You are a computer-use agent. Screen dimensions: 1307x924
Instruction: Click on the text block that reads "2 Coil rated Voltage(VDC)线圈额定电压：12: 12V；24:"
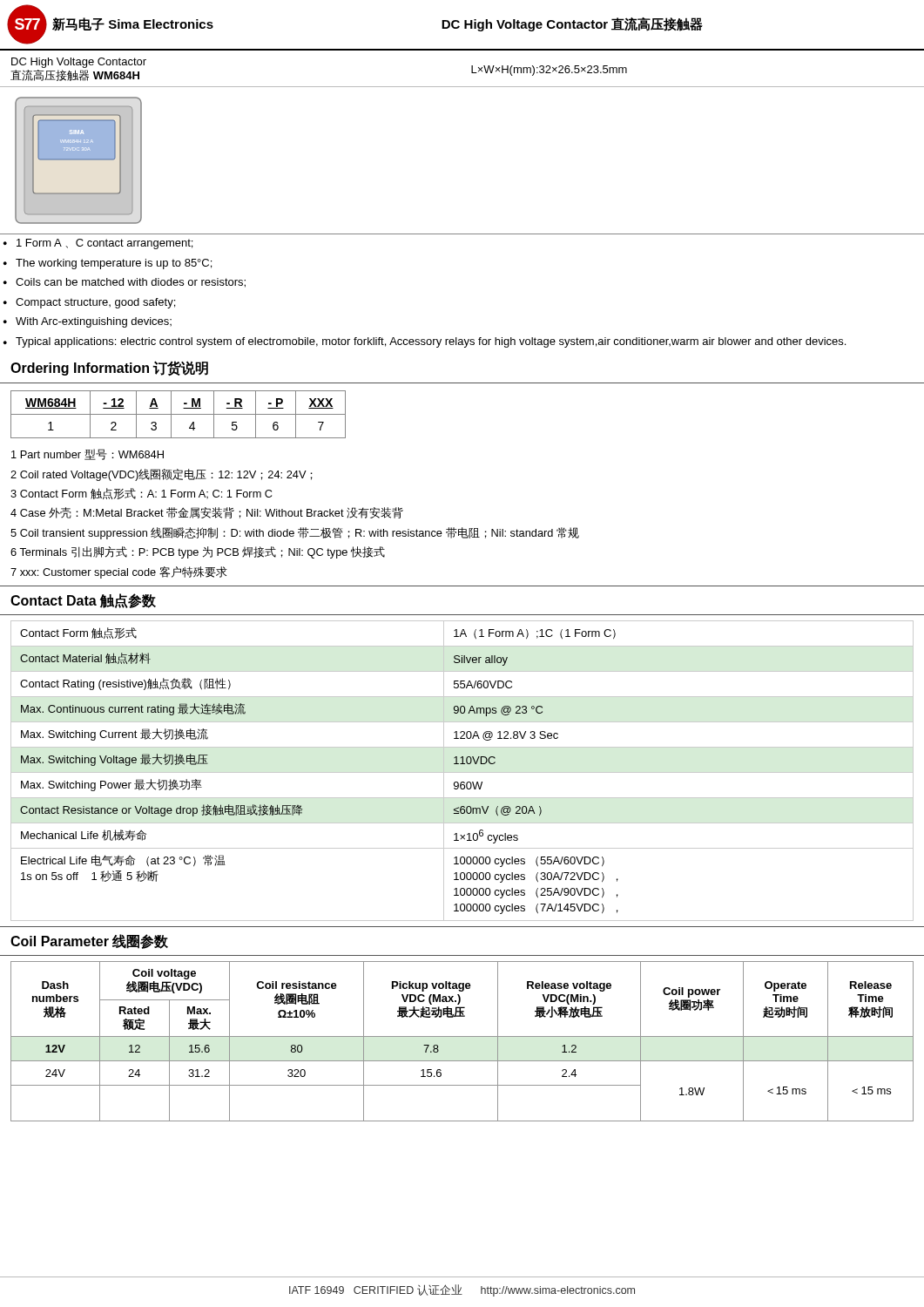[164, 474]
